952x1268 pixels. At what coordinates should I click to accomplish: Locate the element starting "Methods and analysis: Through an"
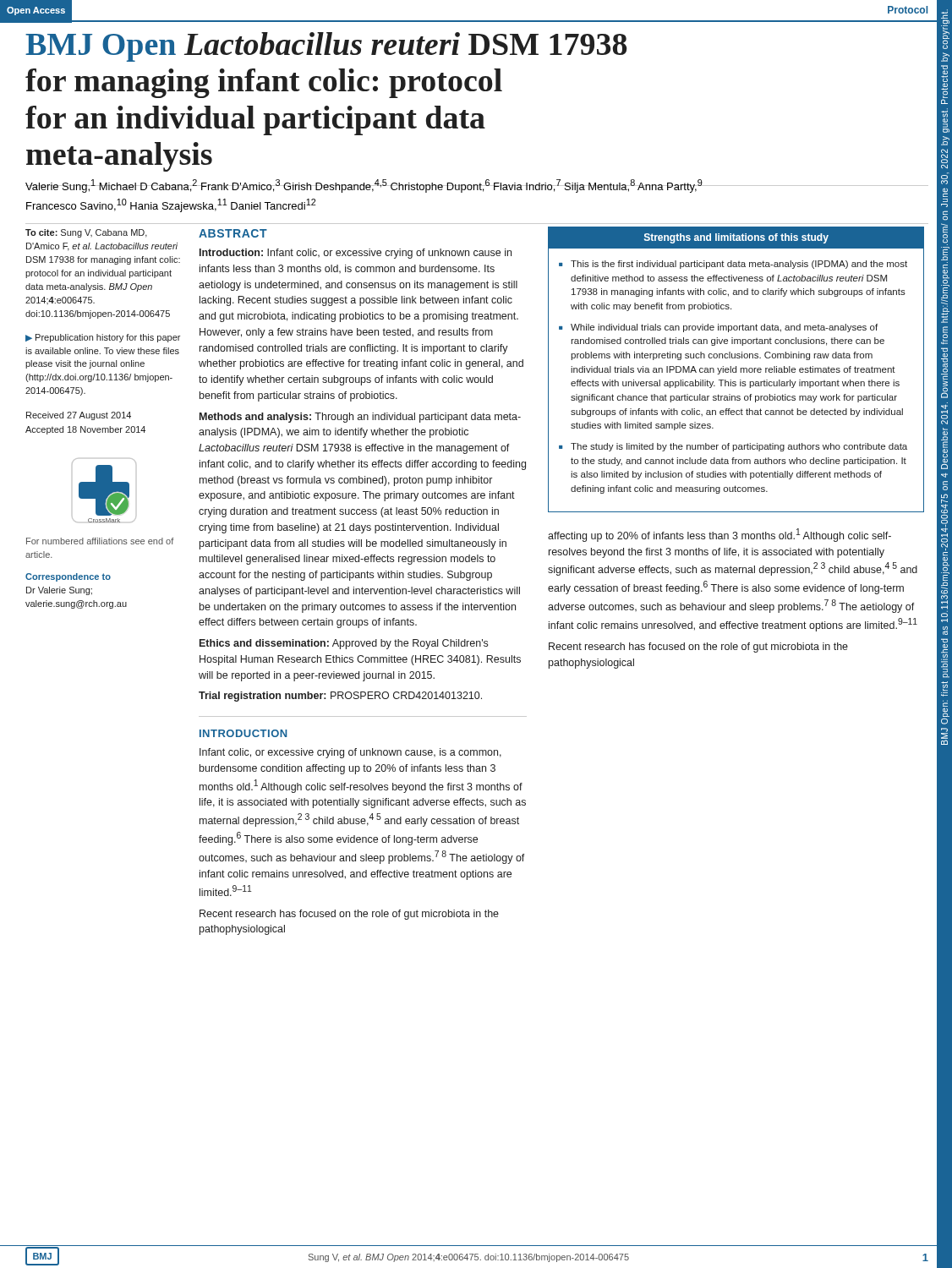(x=363, y=519)
